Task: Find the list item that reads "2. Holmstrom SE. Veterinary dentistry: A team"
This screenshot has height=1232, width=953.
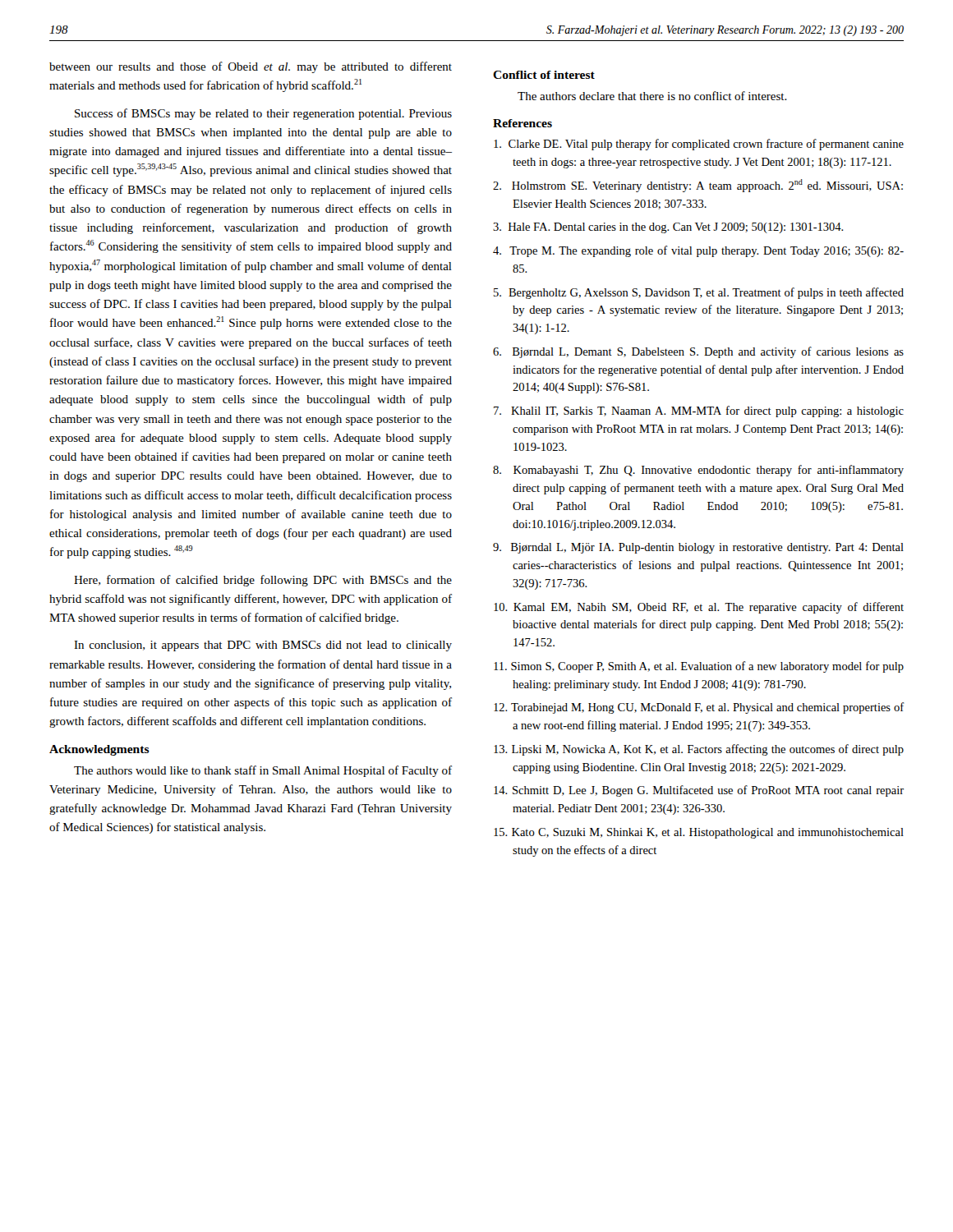Action: (x=698, y=194)
